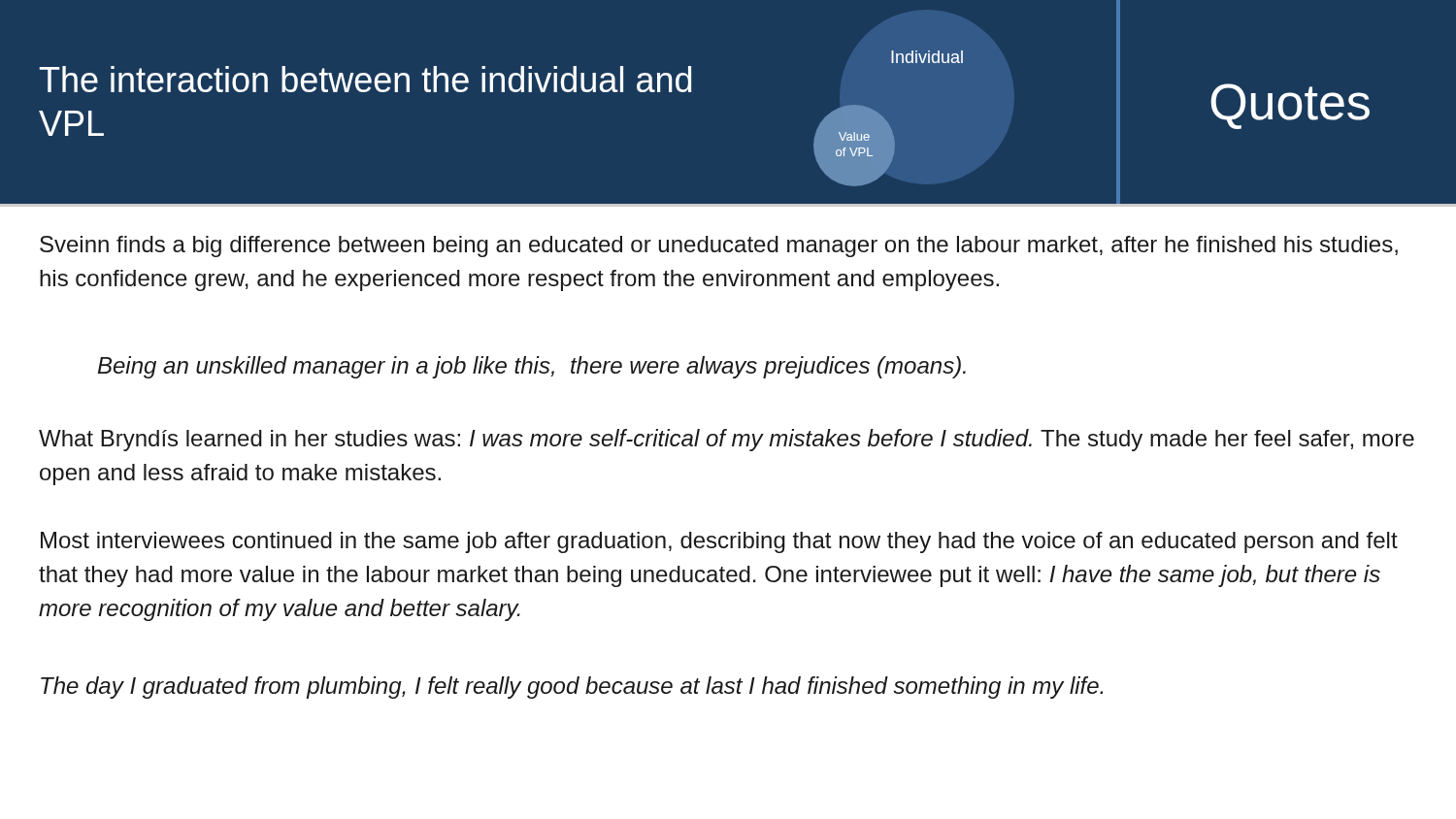
Task: Select the section header
Action: (1290, 102)
